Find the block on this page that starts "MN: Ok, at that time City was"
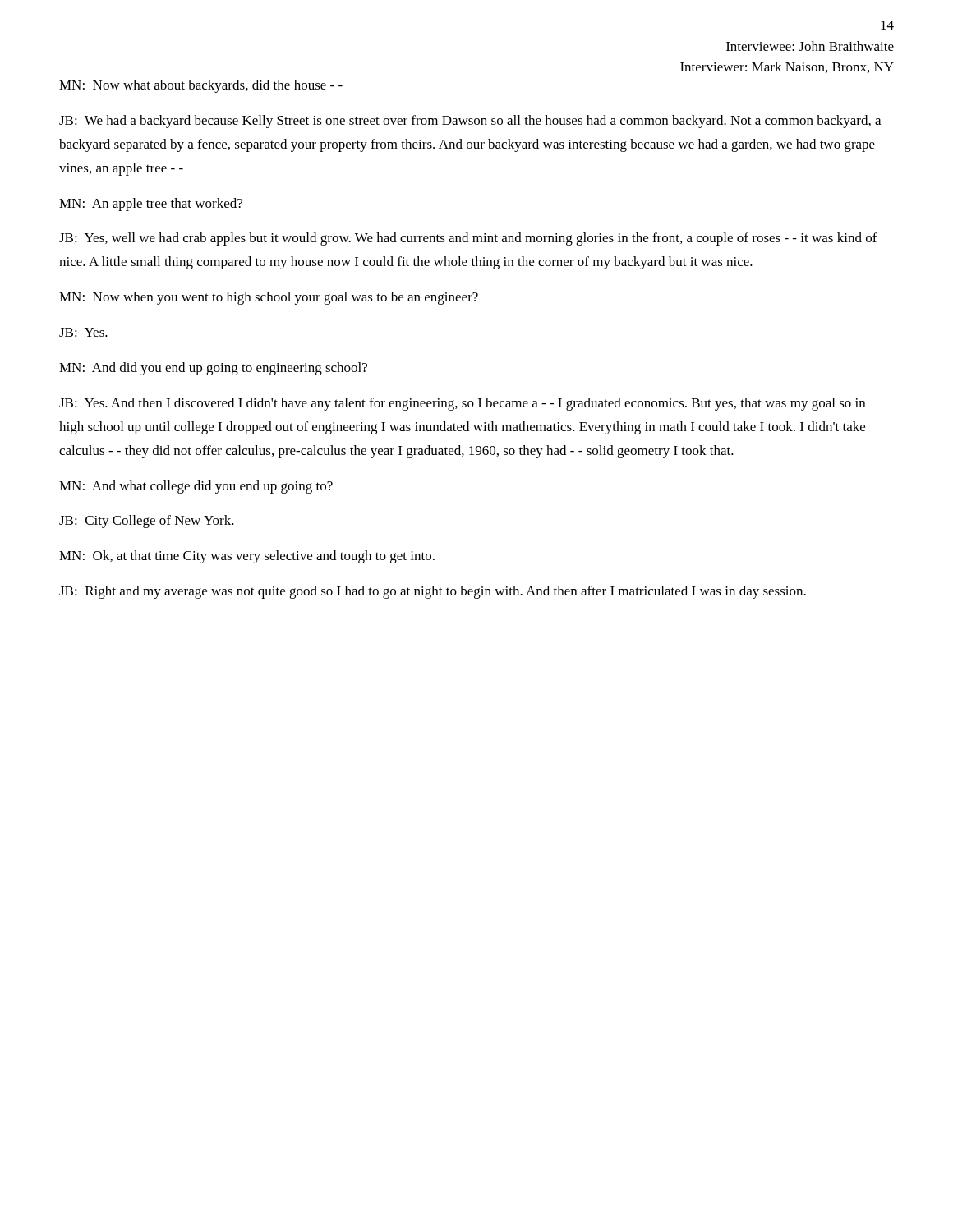 247,556
